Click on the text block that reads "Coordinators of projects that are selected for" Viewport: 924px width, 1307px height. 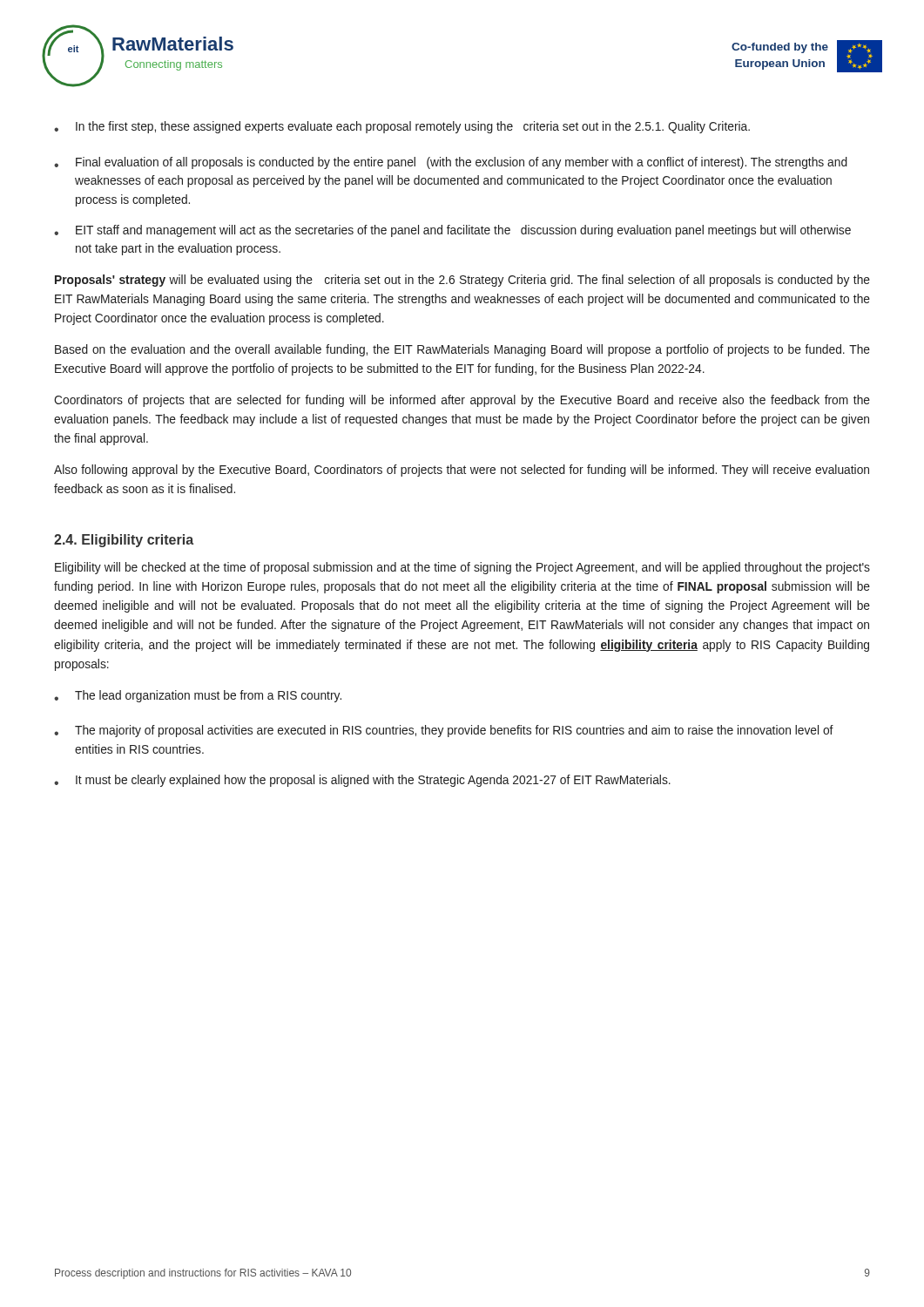462,420
